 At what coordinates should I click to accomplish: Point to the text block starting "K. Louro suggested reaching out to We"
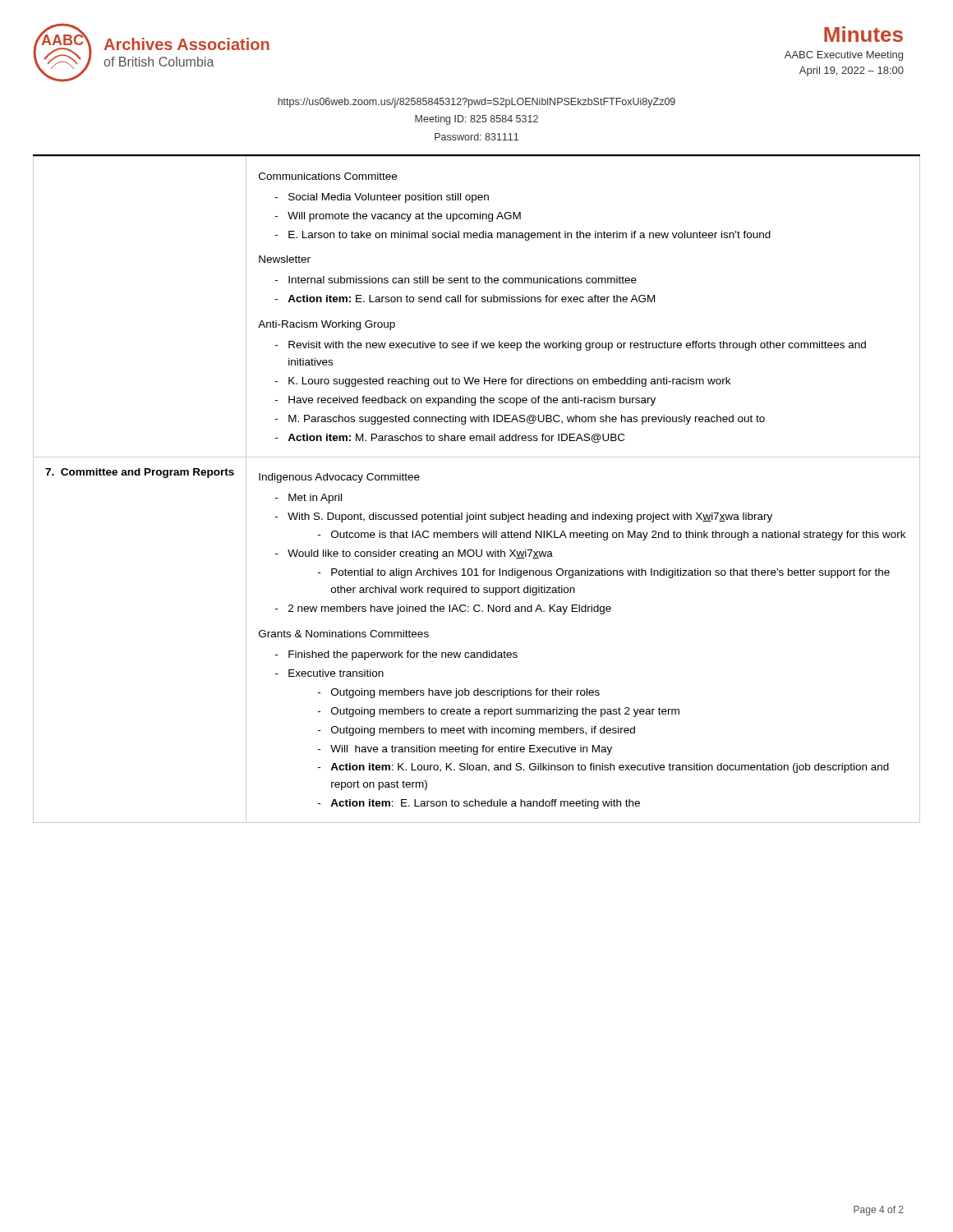tap(509, 381)
